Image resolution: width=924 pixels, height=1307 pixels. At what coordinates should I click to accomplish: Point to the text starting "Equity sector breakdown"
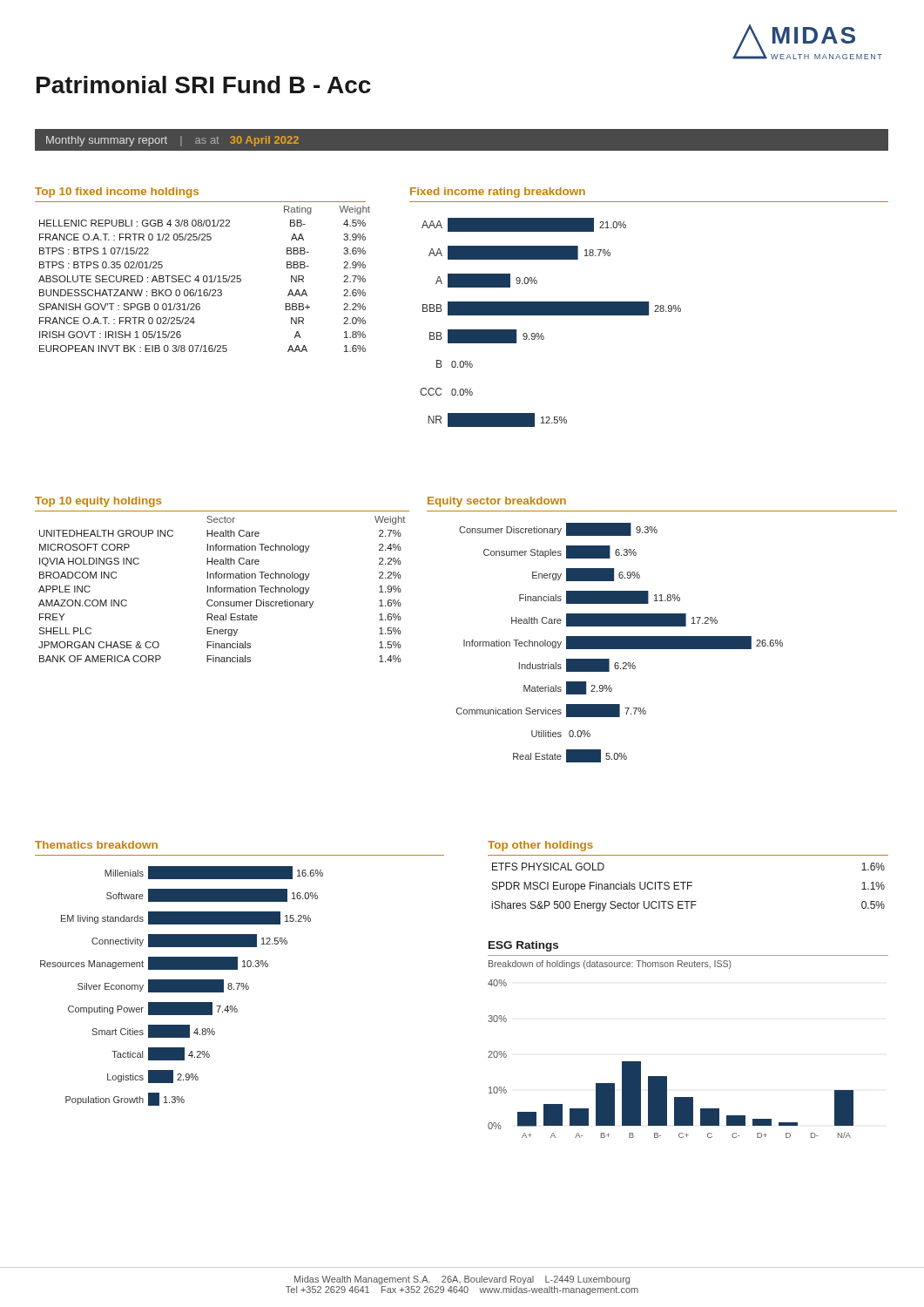tap(662, 503)
